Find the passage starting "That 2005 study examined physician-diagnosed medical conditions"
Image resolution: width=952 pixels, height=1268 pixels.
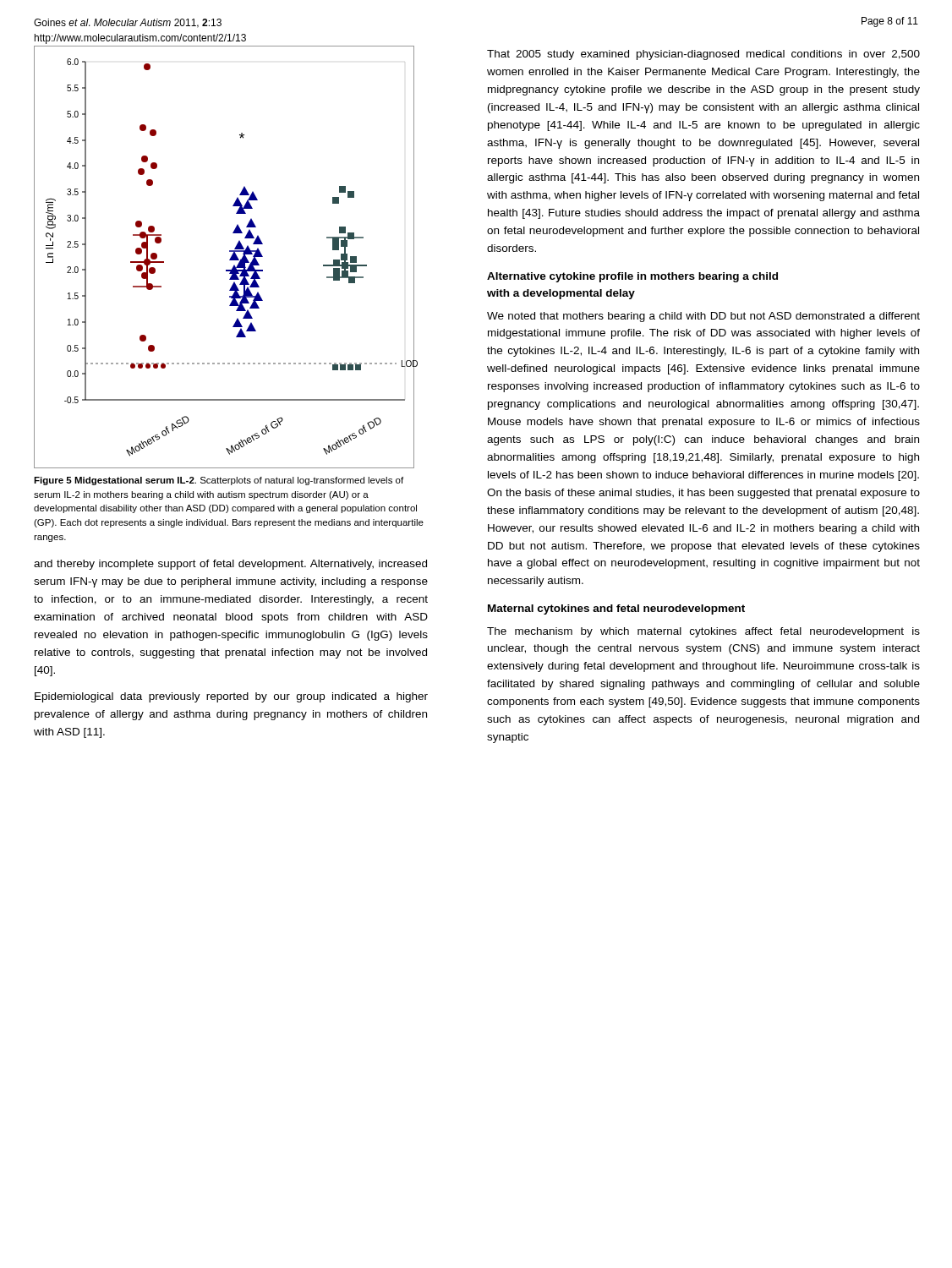(703, 151)
